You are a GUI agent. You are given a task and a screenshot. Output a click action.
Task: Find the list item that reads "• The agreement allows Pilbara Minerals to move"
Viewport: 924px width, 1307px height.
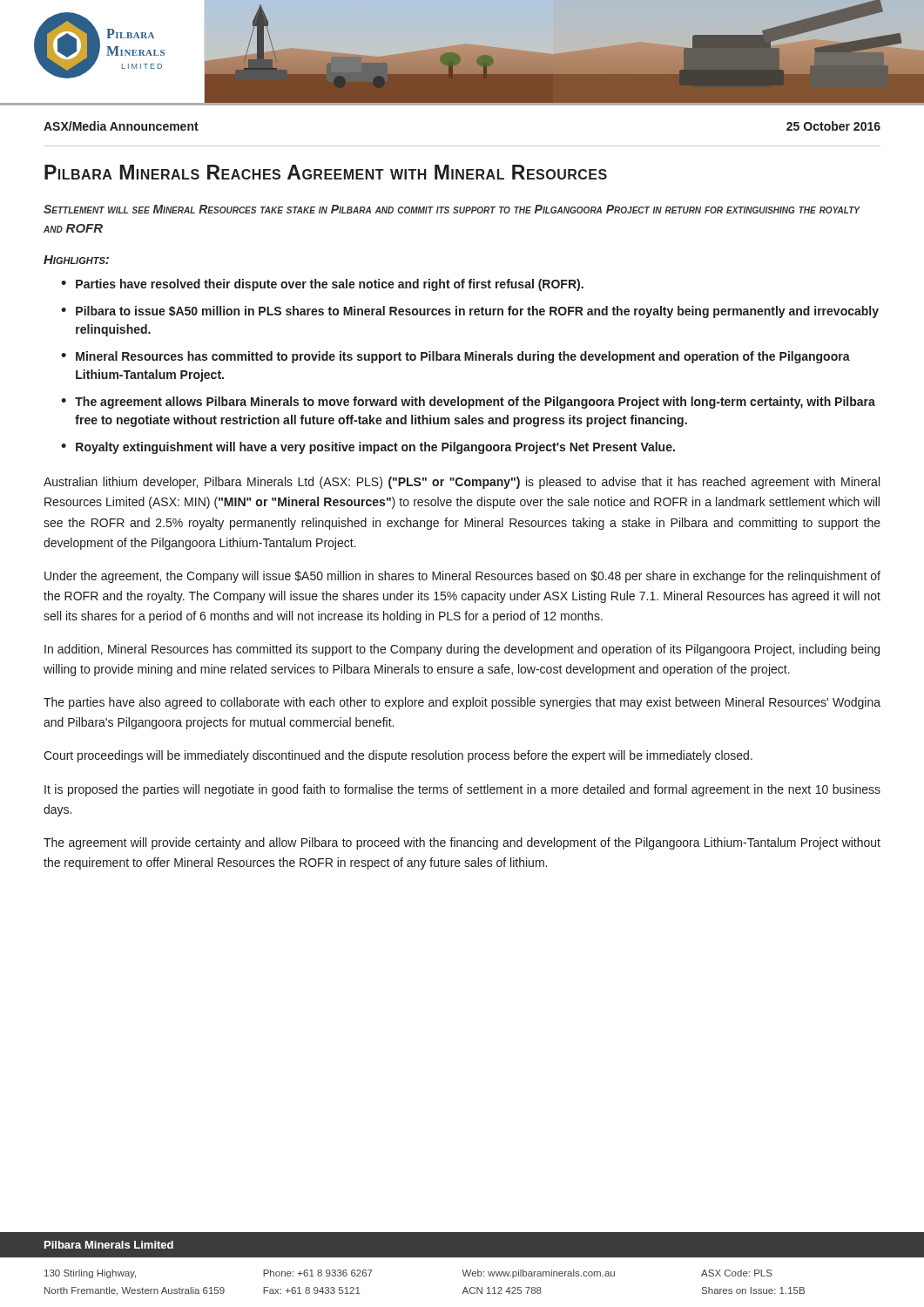click(x=471, y=412)
